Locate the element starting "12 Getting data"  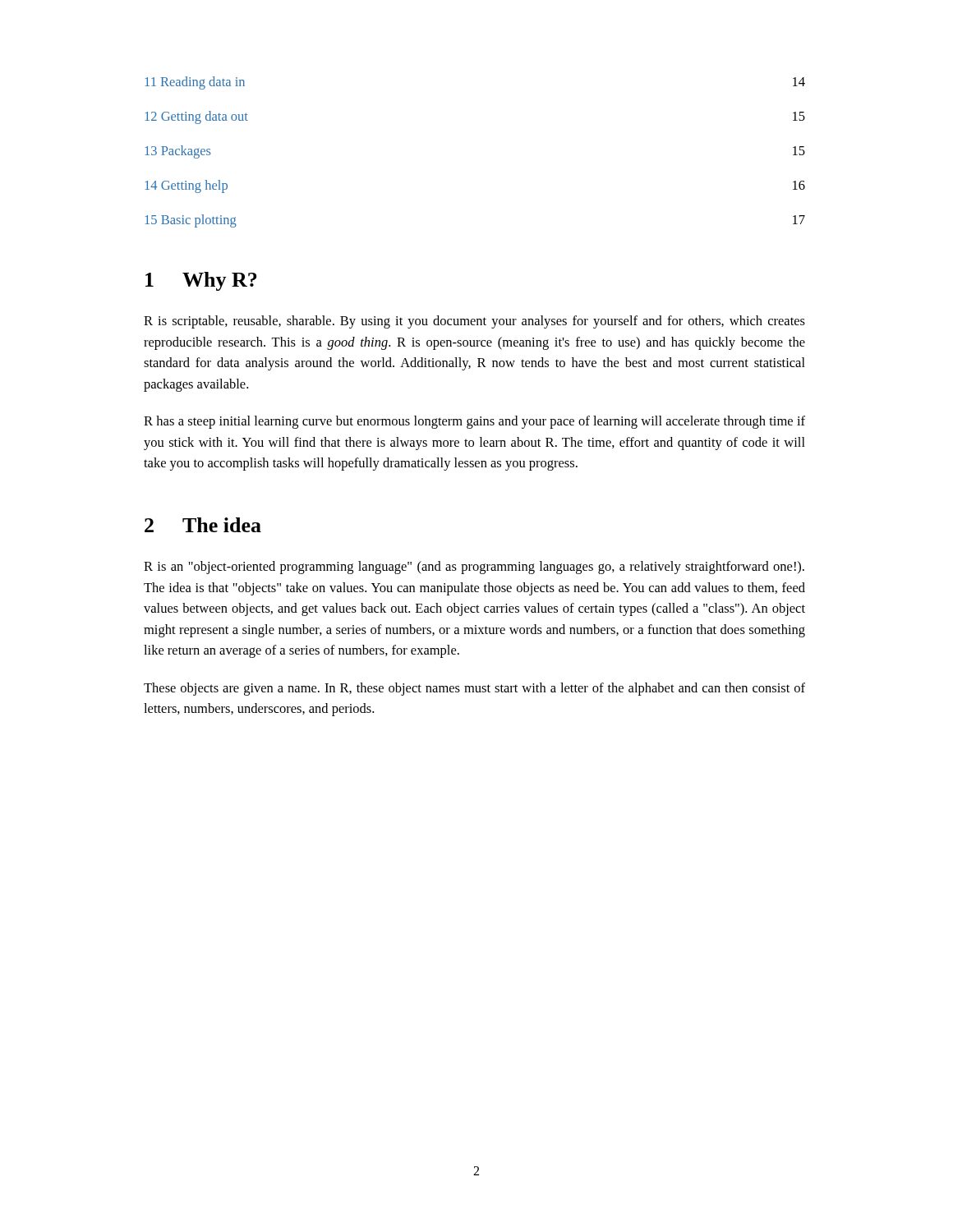pyautogui.click(x=199, y=117)
